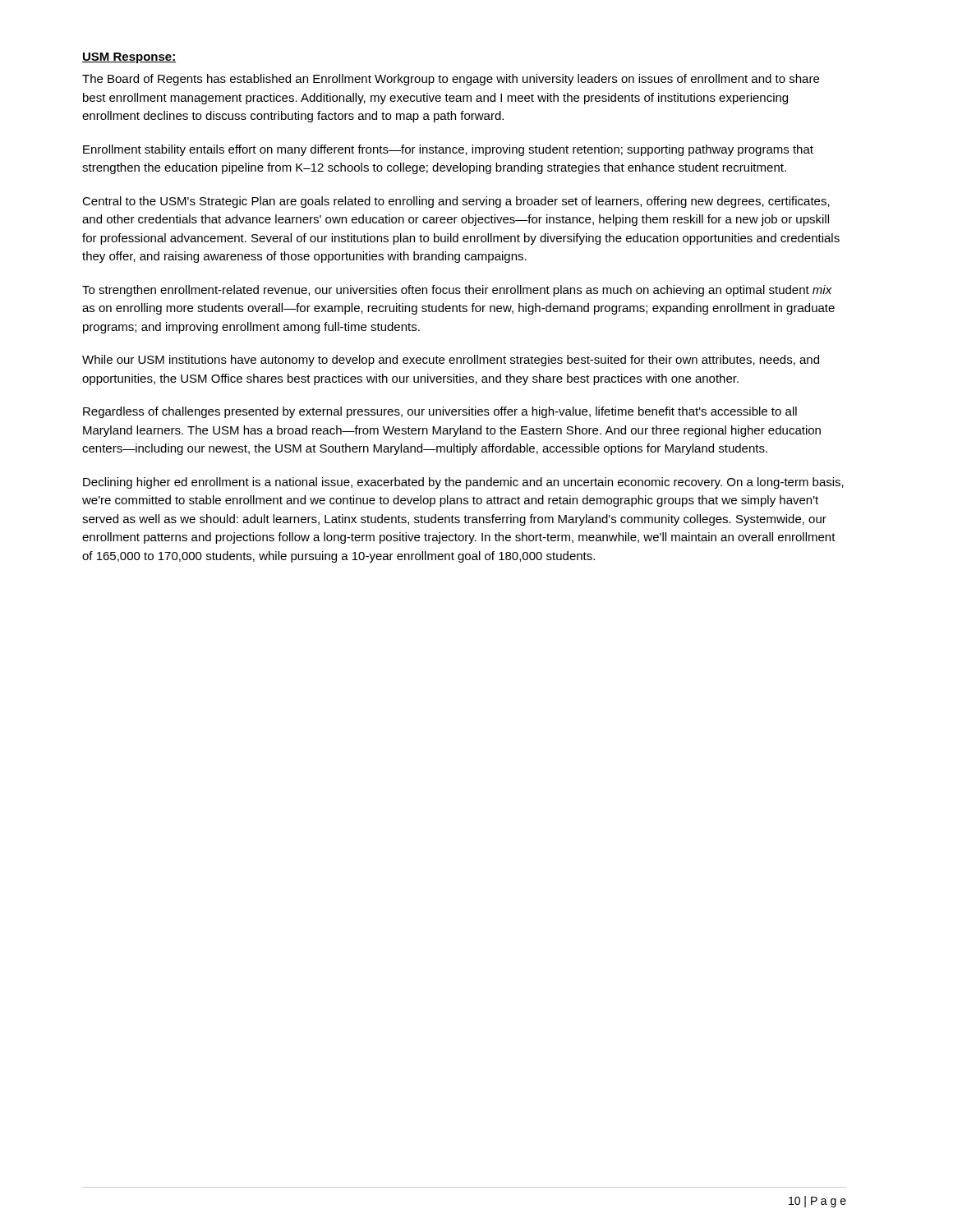Viewport: 953px width, 1232px height.
Task: Locate the block of text that opens with "Declining higher ed enrollment is"
Action: coord(463,518)
